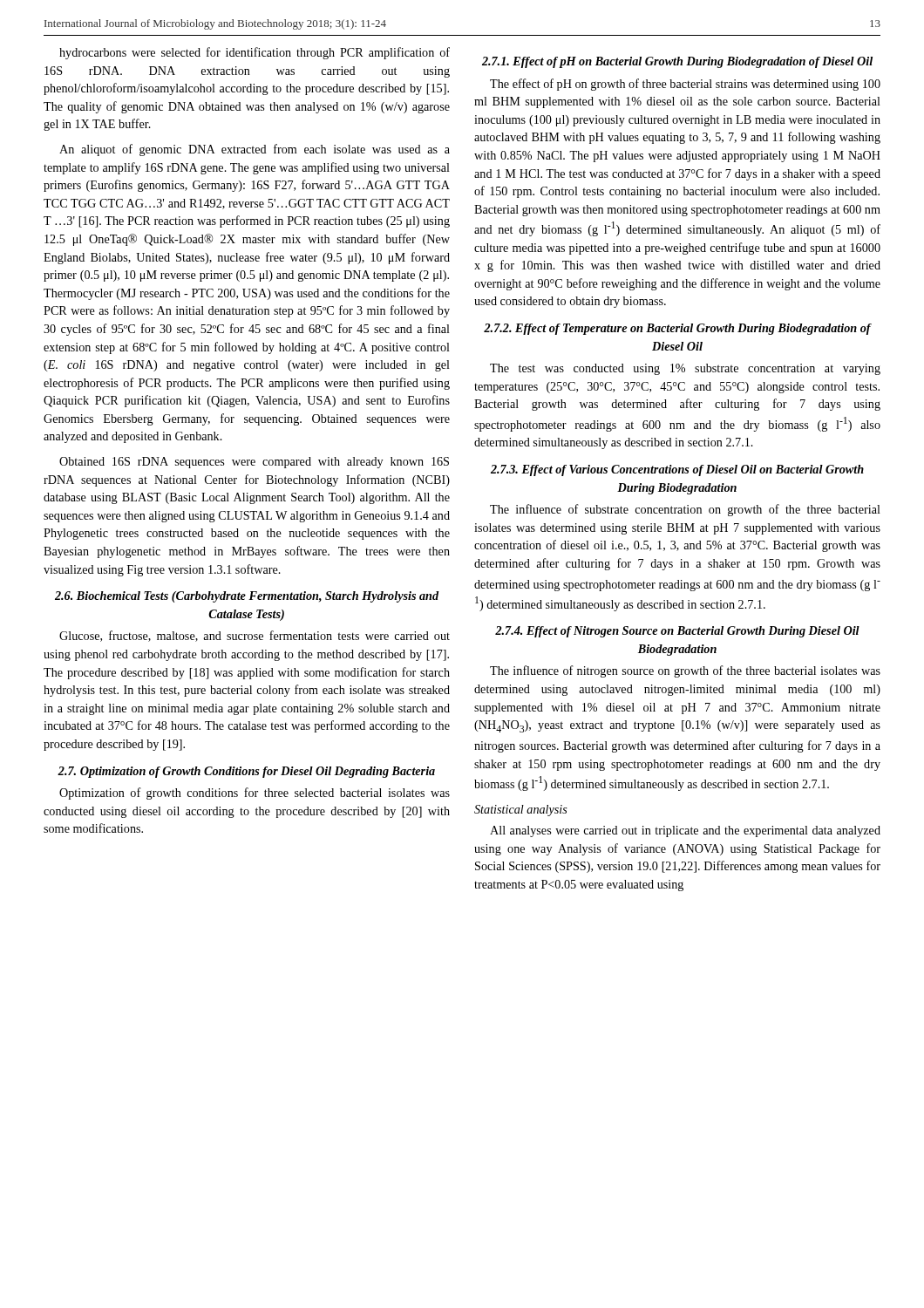Select the text starting "The test was"
Screen dimensions: 1308x924
point(677,406)
